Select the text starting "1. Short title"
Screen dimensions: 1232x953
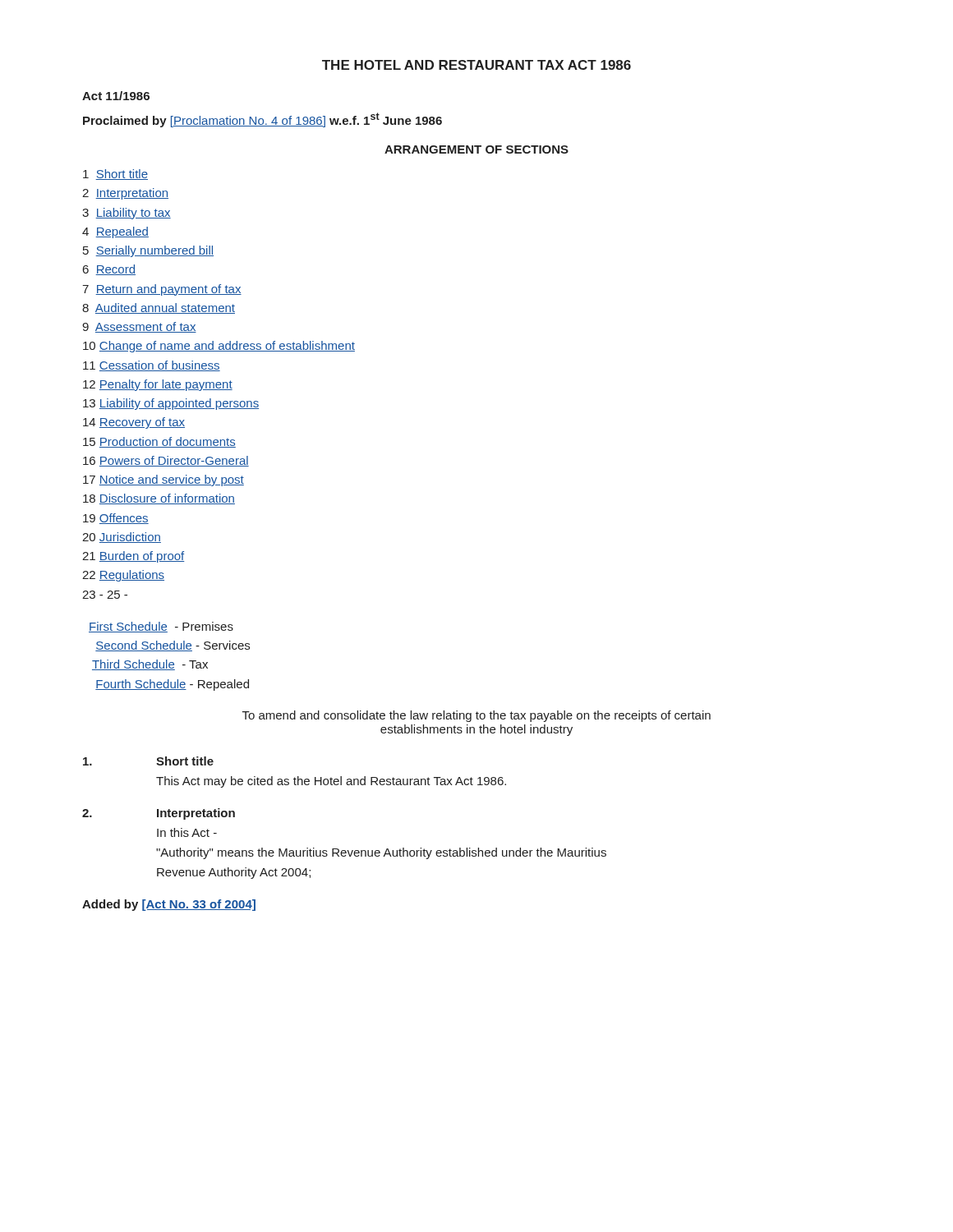pos(148,761)
